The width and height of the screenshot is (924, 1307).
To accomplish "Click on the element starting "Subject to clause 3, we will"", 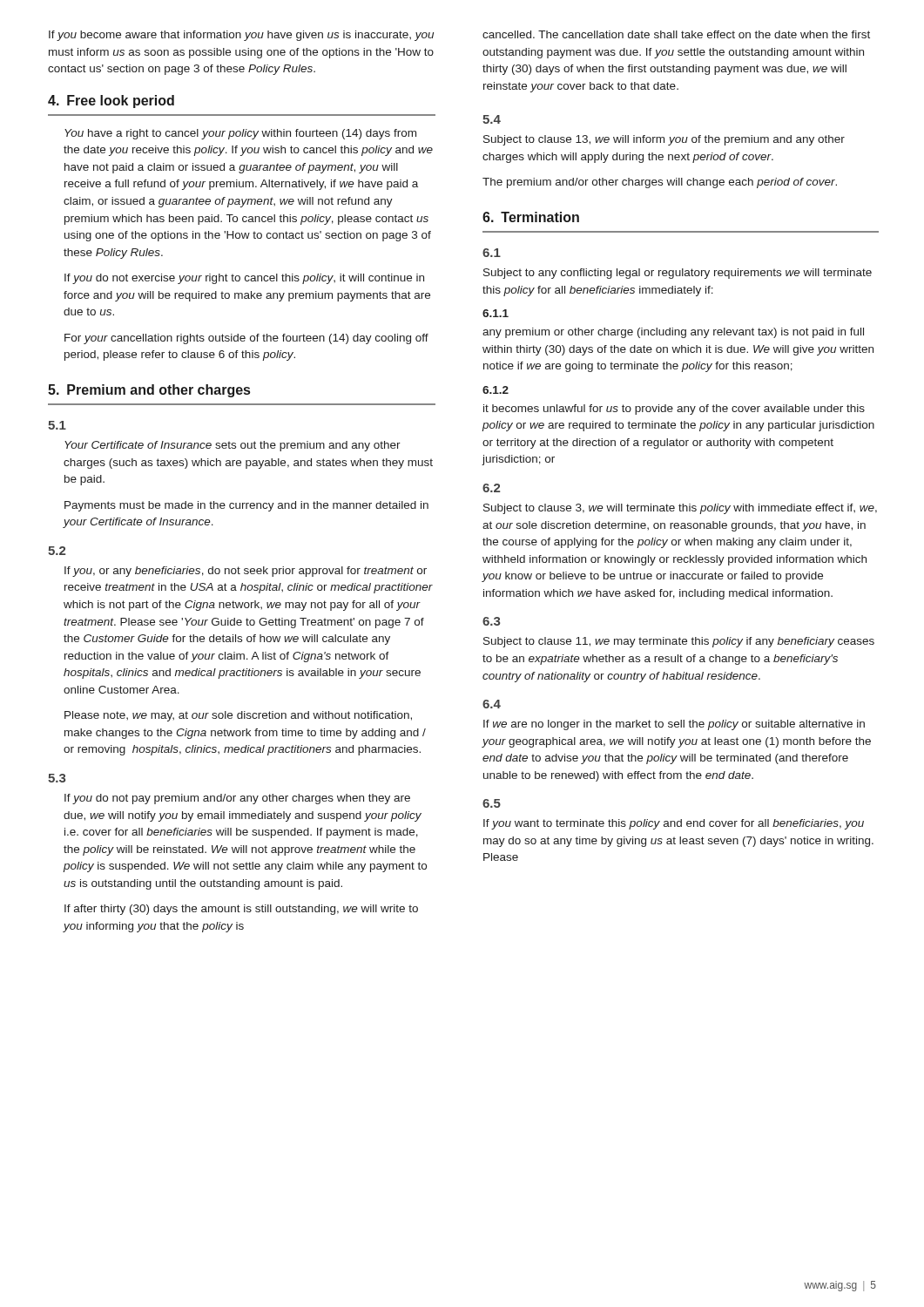I will (x=681, y=550).
